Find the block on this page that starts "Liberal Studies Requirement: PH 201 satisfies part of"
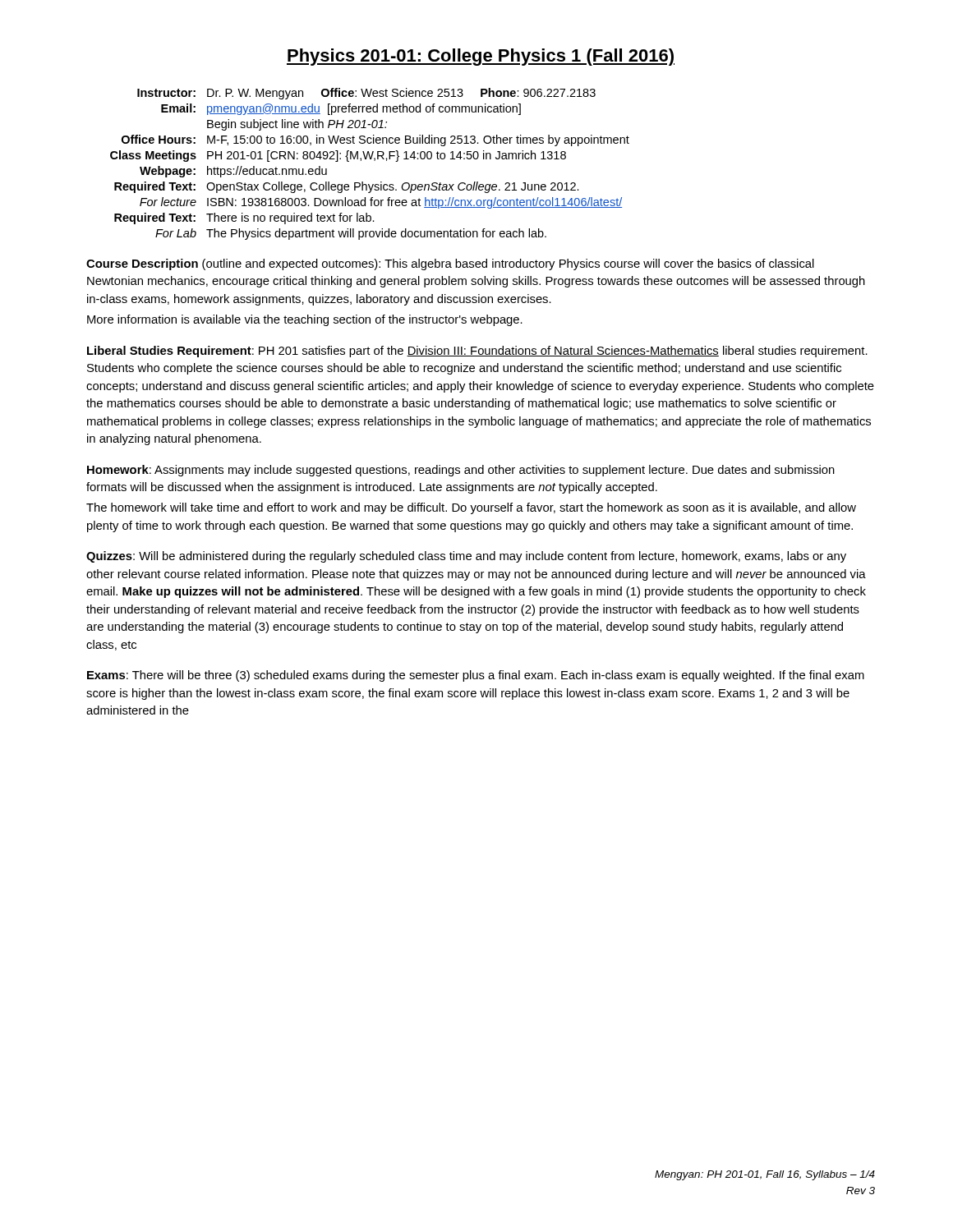The height and width of the screenshot is (1232, 953). (x=481, y=395)
